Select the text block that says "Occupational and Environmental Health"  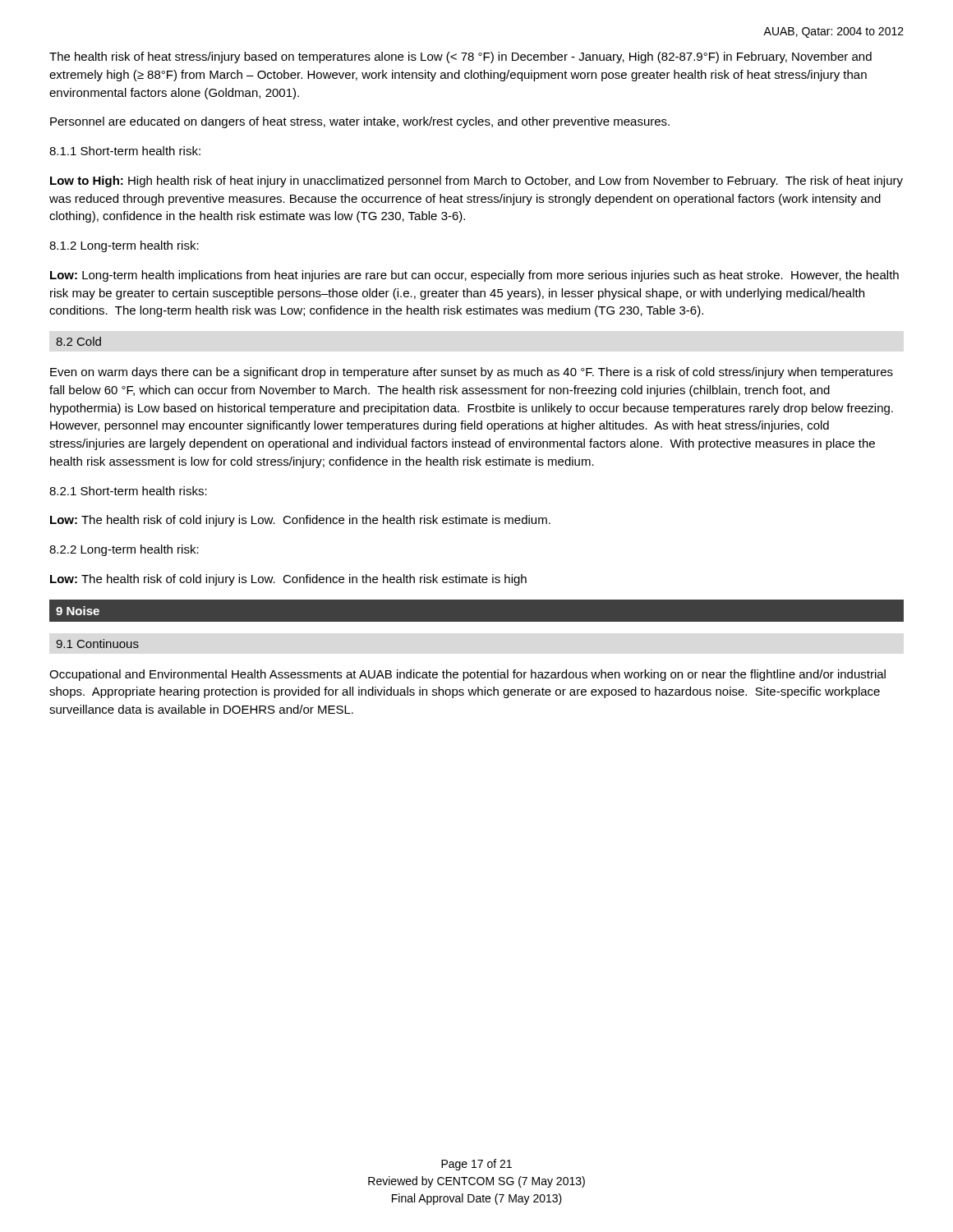coord(468,691)
